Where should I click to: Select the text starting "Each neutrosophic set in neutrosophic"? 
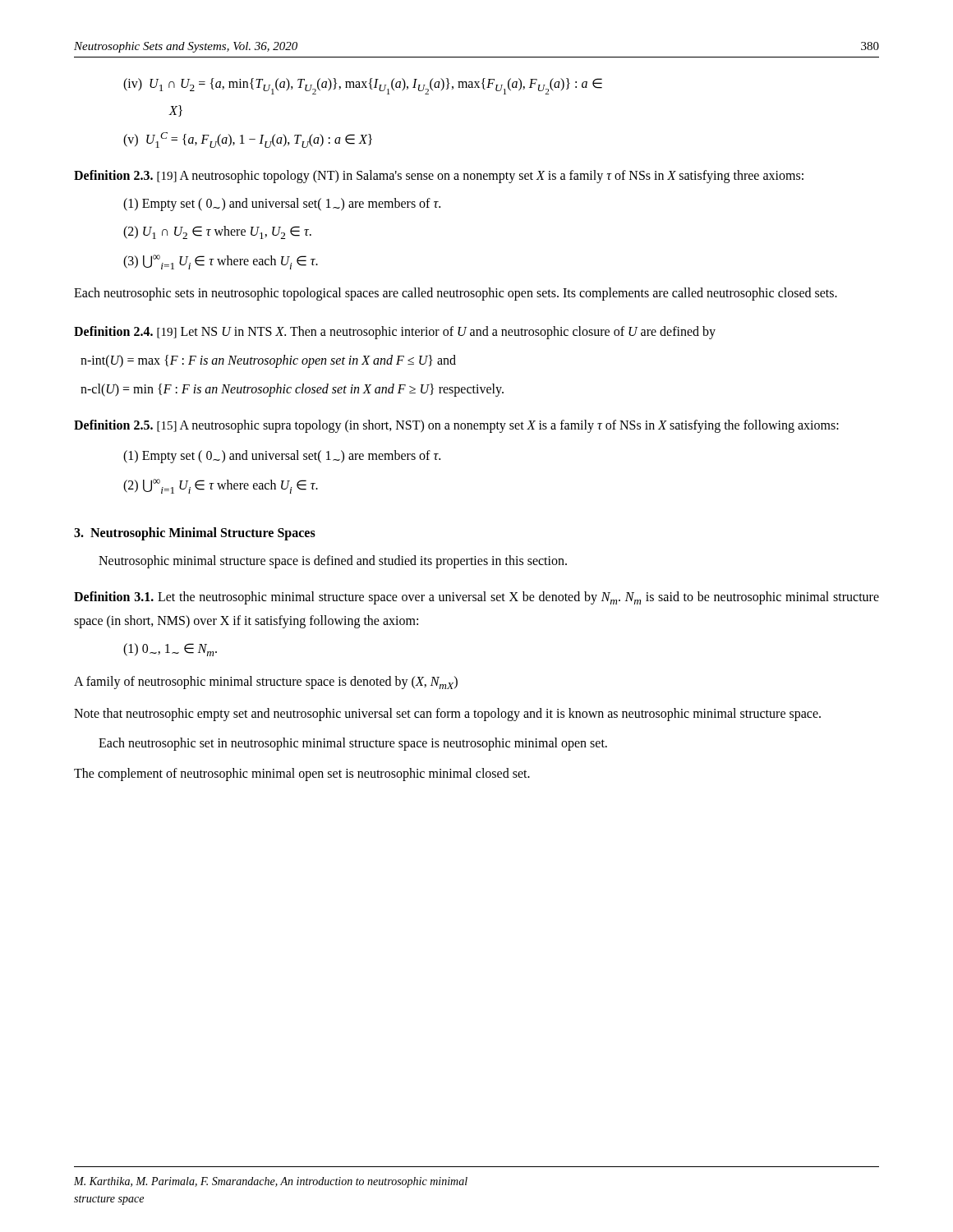point(353,743)
